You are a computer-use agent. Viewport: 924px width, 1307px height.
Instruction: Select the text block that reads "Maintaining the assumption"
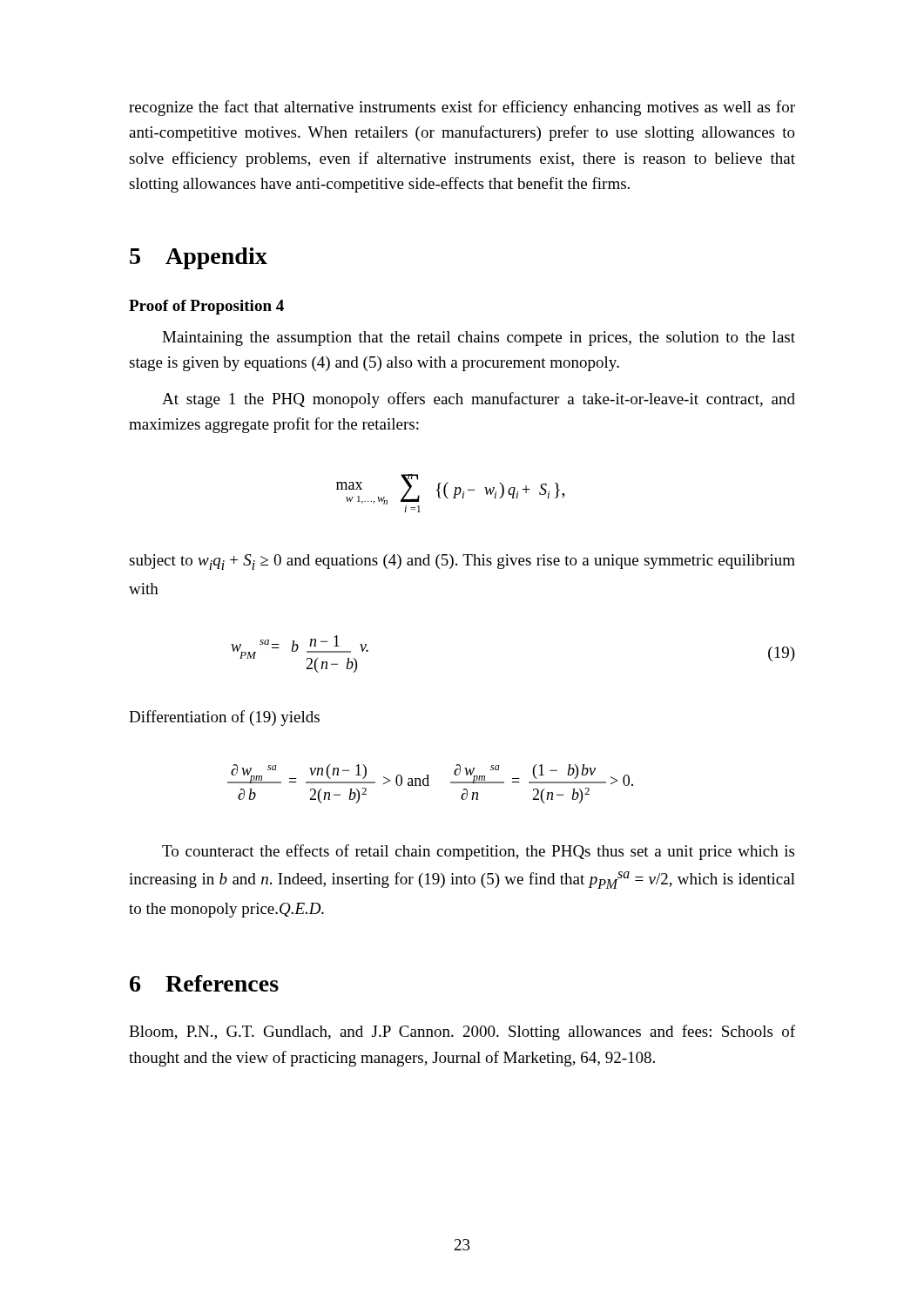click(x=462, y=349)
